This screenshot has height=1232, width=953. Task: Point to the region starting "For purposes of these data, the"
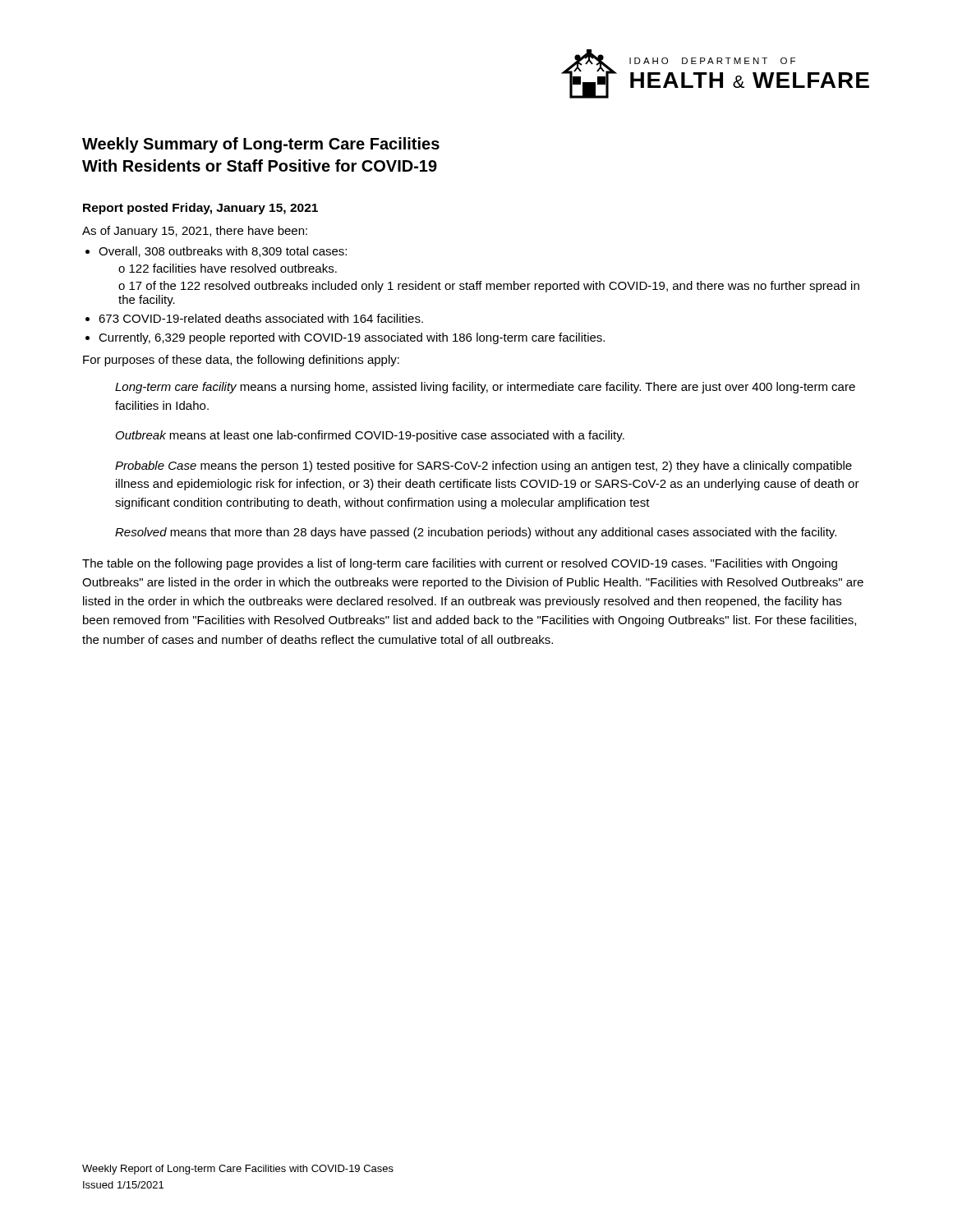241,359
